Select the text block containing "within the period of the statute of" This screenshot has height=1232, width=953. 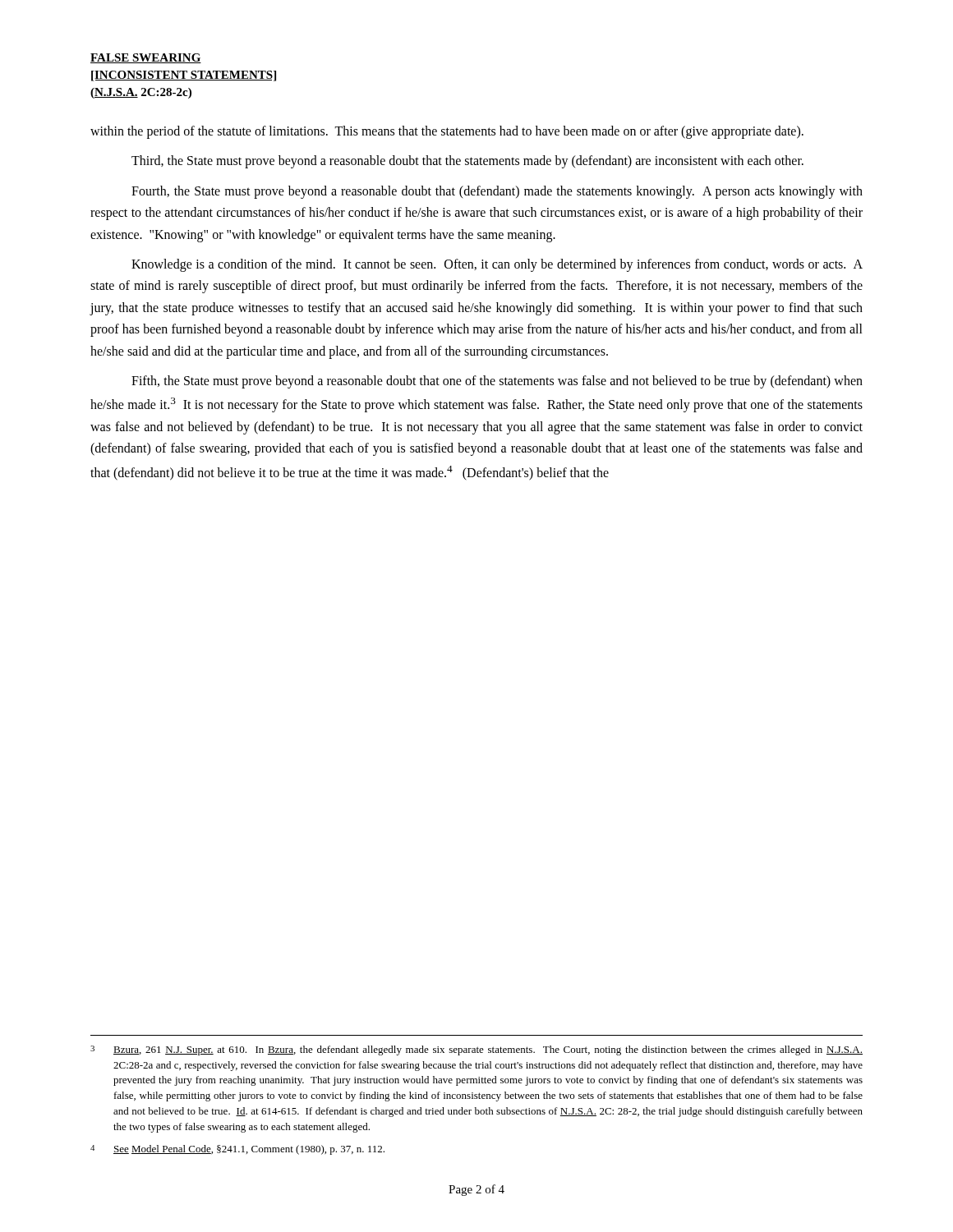pyautogui.click(x=447, y=131)
